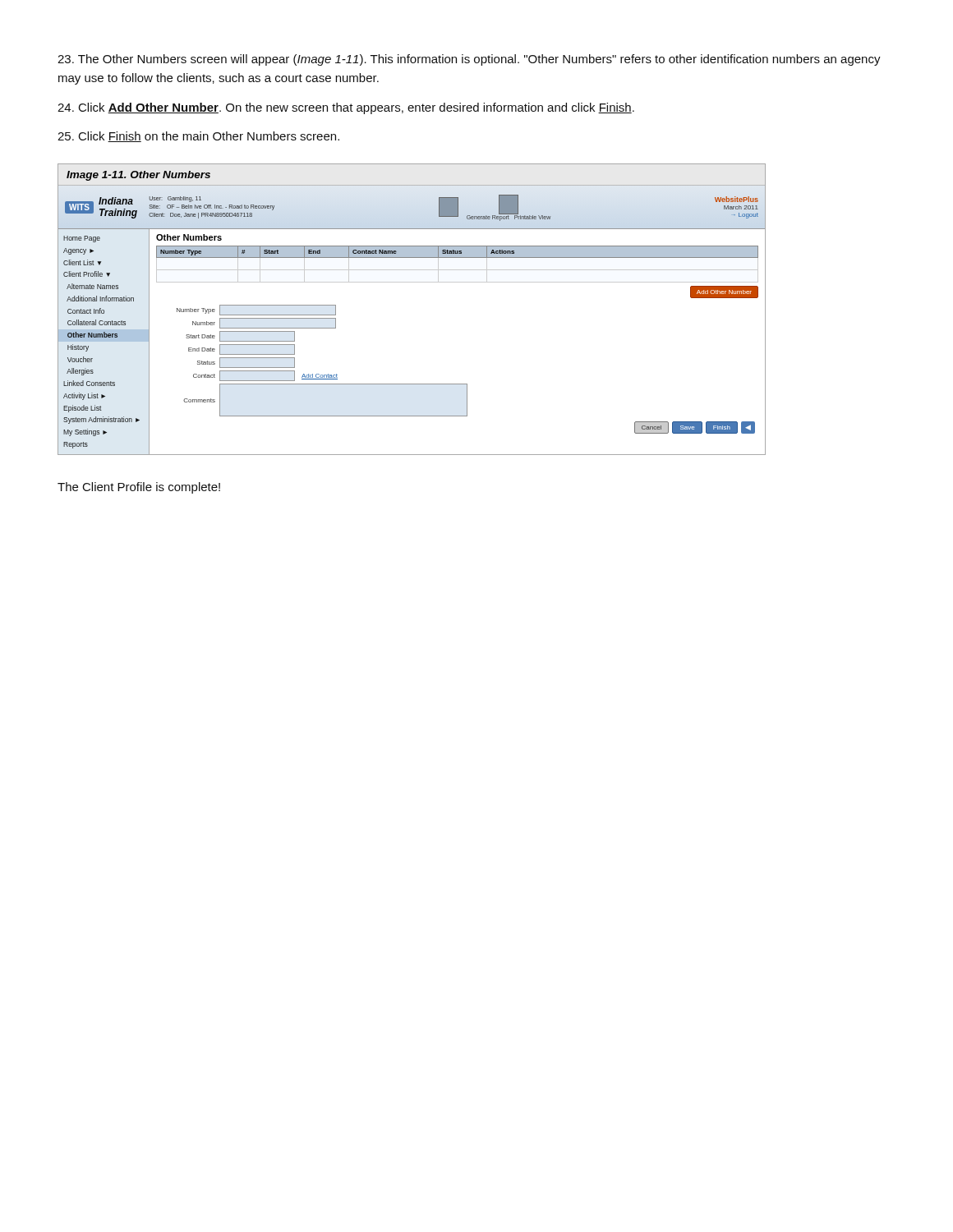Navigate to the region starting "Click Add Other Number. On the new"
Image resolution: width=953 pixels, height=1232 pixels.
pyautogui.click(x=346, y=107)
